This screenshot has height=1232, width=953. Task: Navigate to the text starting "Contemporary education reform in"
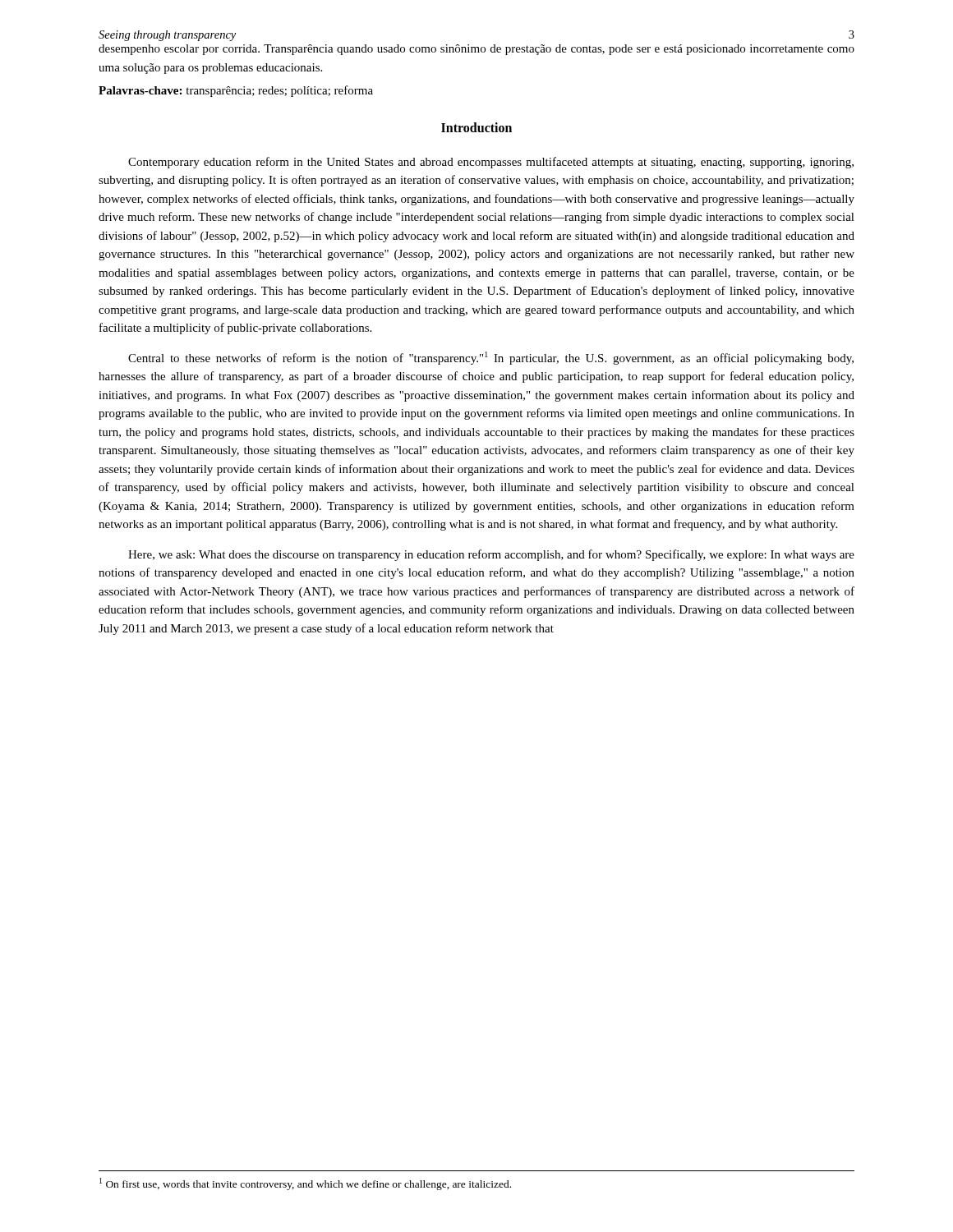476,245
